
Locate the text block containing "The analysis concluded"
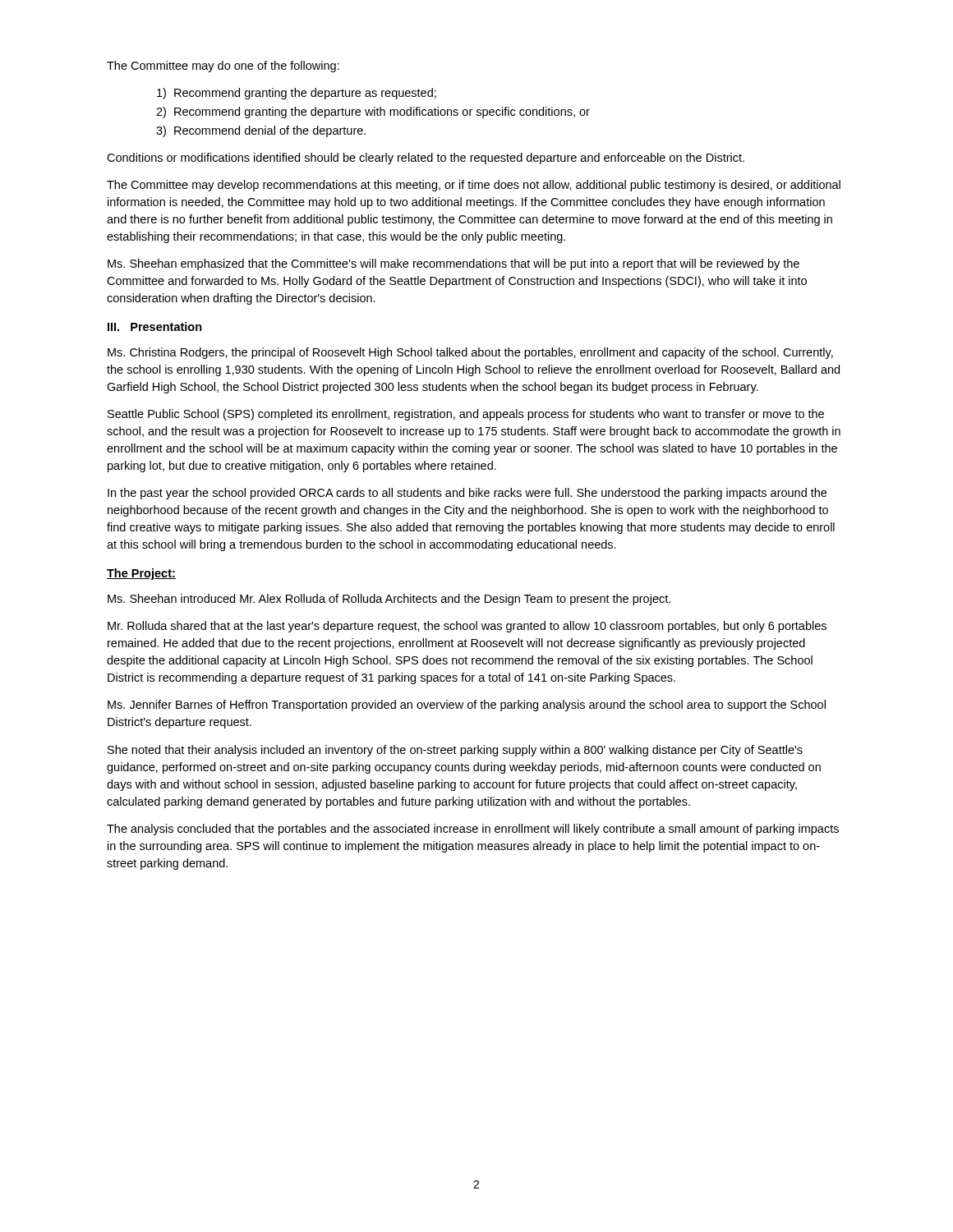(473, 846)
